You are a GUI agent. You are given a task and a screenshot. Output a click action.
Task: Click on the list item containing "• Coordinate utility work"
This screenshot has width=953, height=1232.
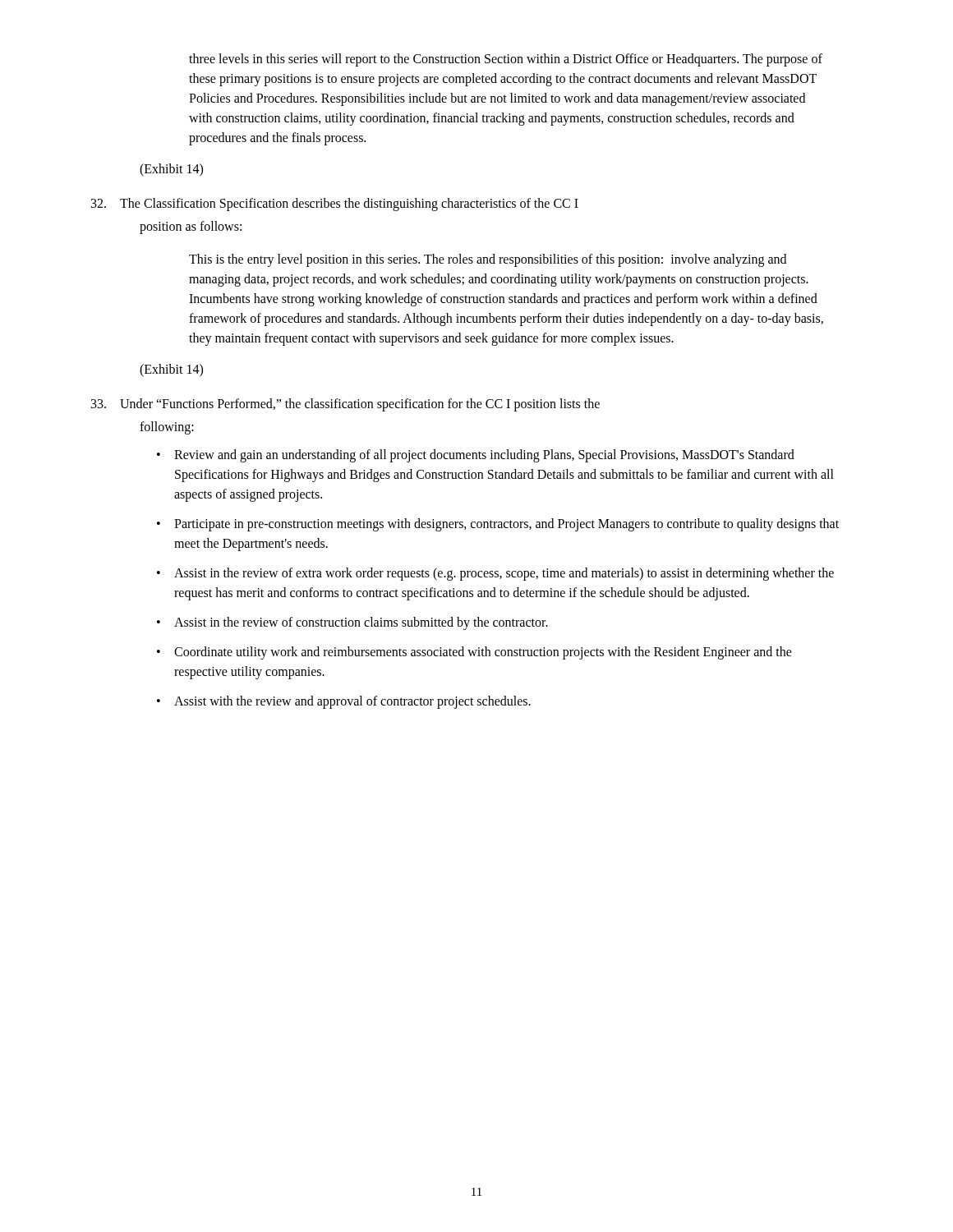[501, 662]
